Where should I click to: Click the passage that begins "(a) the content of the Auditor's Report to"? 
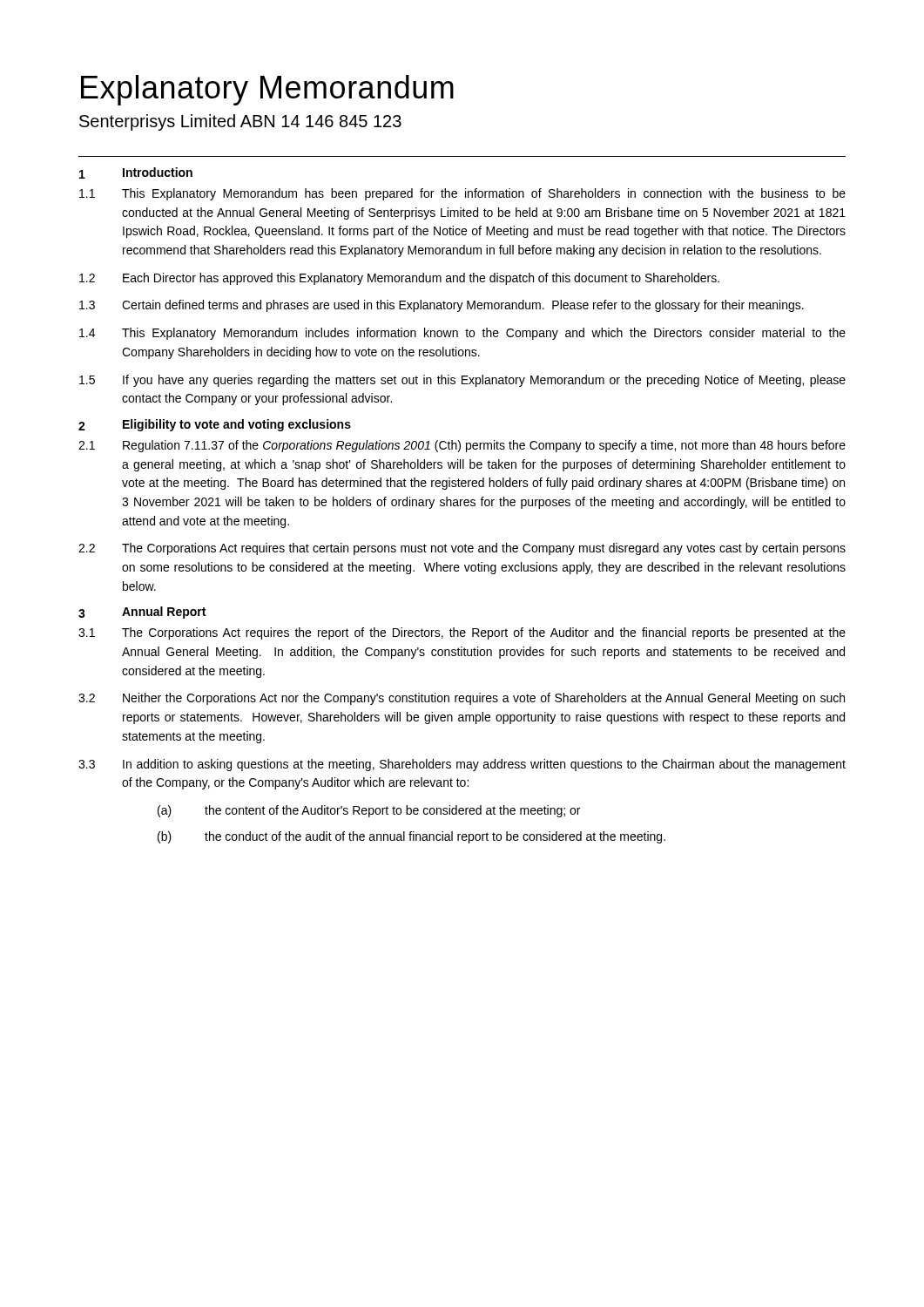click(x=501, y=811)
